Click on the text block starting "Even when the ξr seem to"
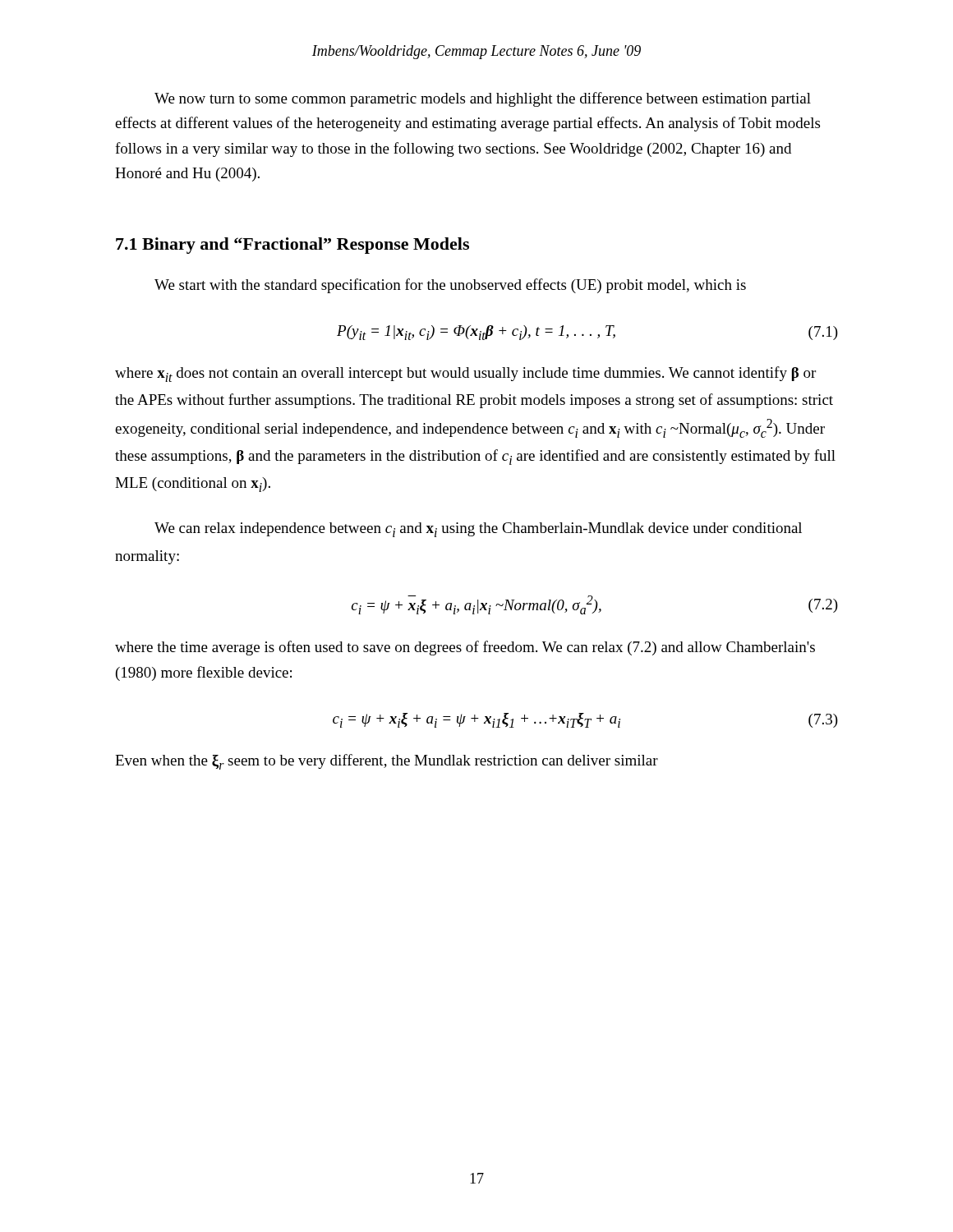Image resolution: width=953 pixels, height=1232 pixels. 386,762
